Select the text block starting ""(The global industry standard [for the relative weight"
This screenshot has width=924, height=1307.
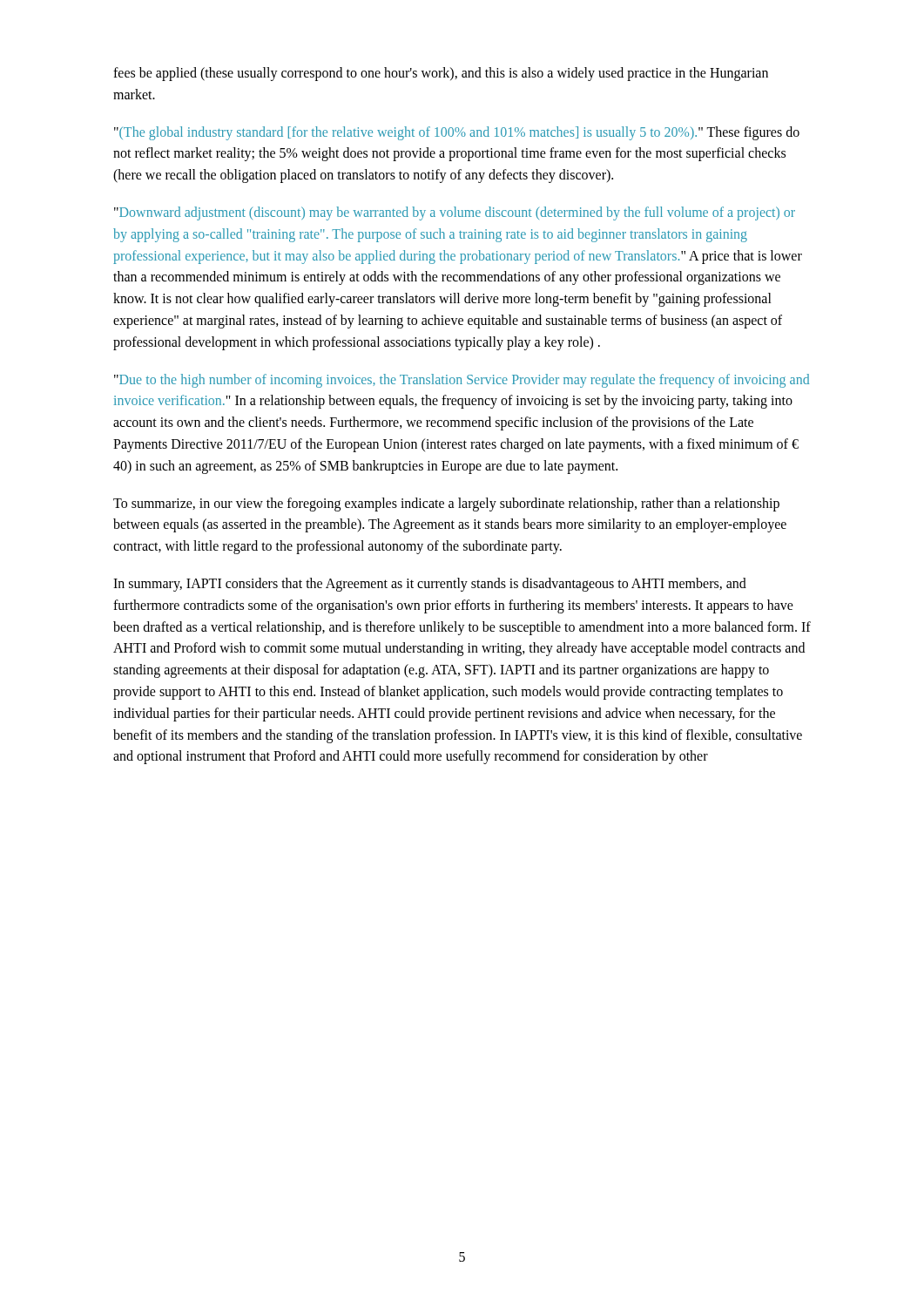(456, 153)
